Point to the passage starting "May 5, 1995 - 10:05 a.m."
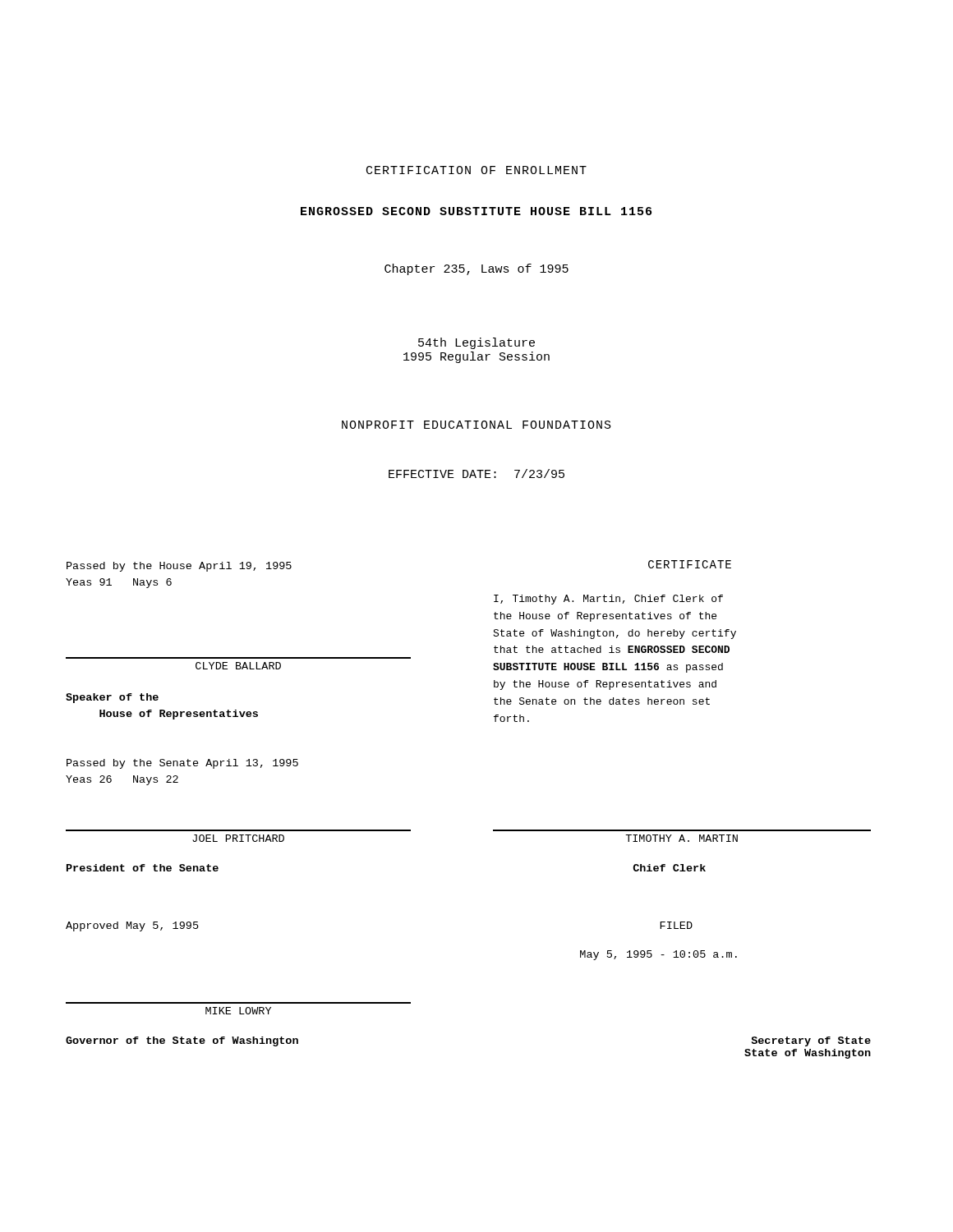The width and height of the screenshot is (953, 1232). pyautogui.click(x=616, y=955)
